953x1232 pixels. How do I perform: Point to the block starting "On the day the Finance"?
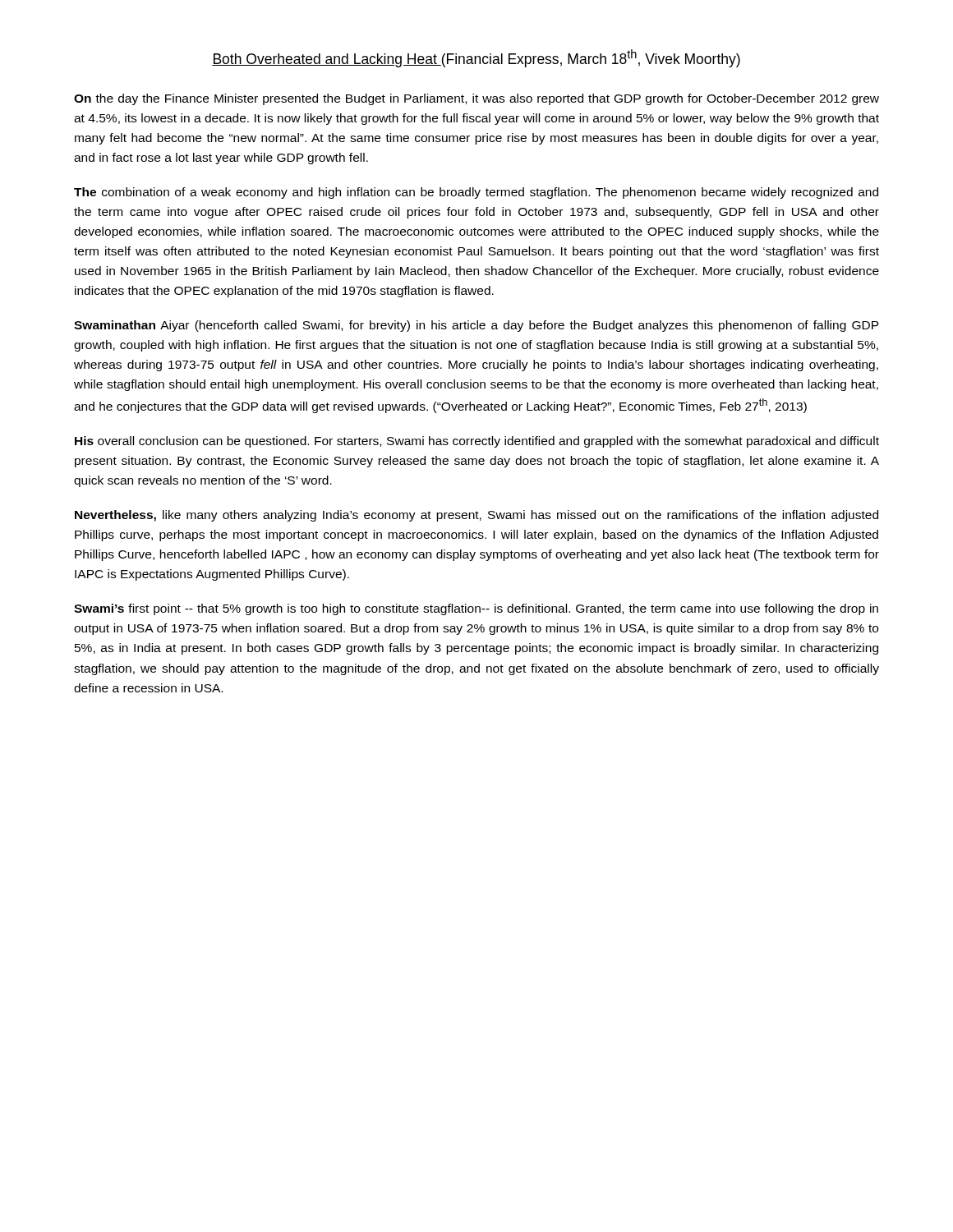[x=476, y=128]
